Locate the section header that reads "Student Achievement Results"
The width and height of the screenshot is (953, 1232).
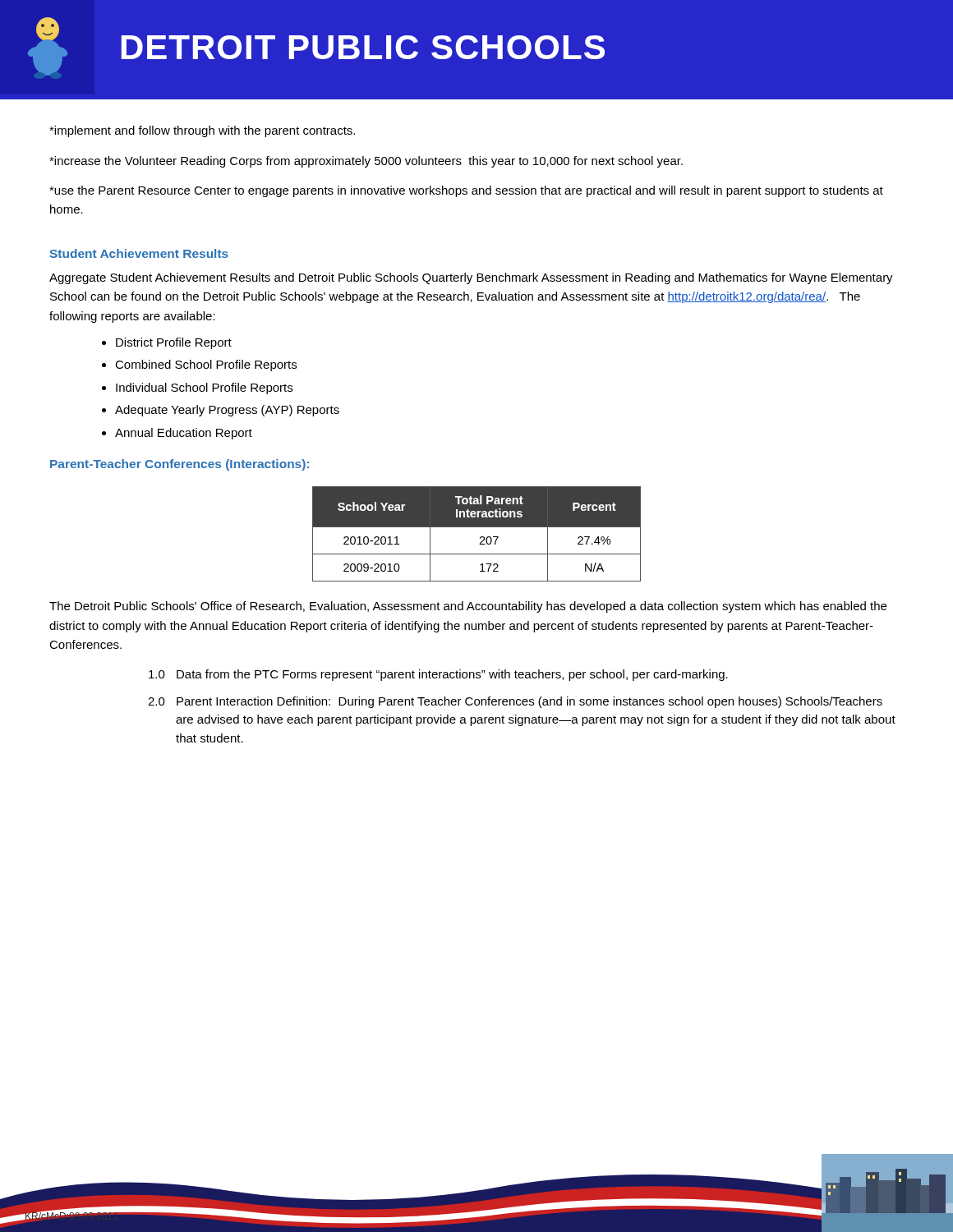[x=139, y=253]
